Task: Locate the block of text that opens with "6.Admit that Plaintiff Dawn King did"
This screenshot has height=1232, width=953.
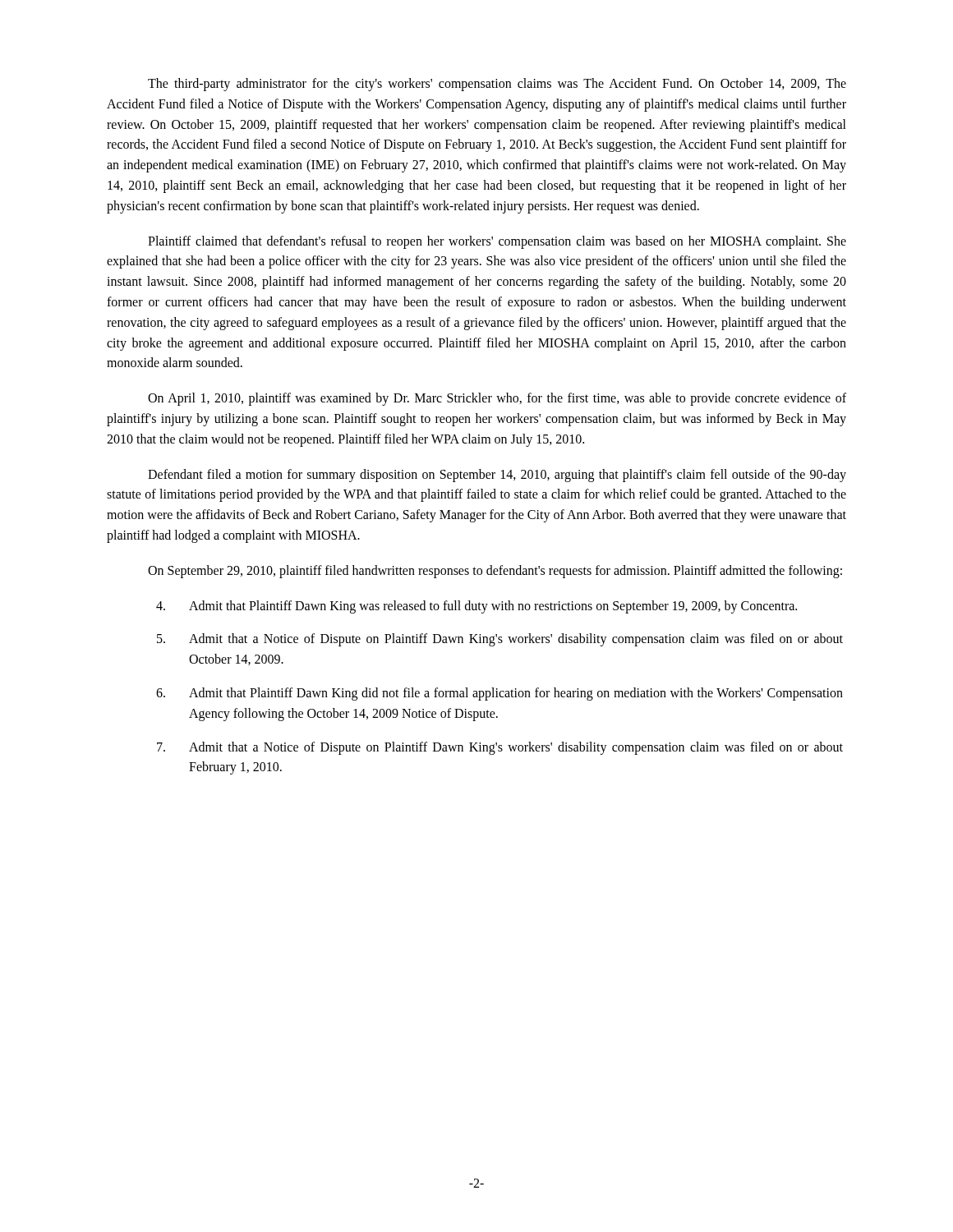Action: 500,704
